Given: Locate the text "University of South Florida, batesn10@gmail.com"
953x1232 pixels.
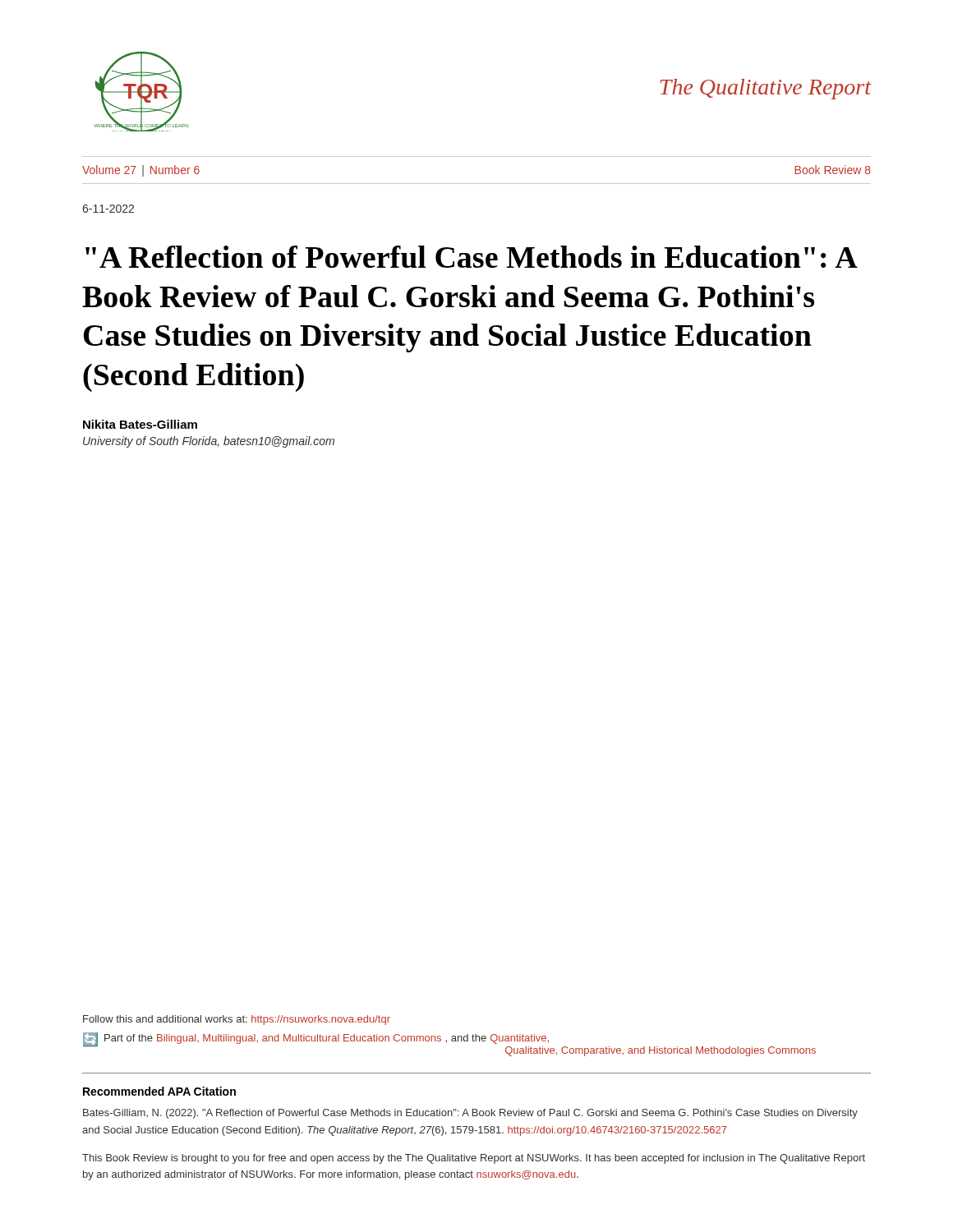Looking at the screenshot, I should (x=209, y=441).
